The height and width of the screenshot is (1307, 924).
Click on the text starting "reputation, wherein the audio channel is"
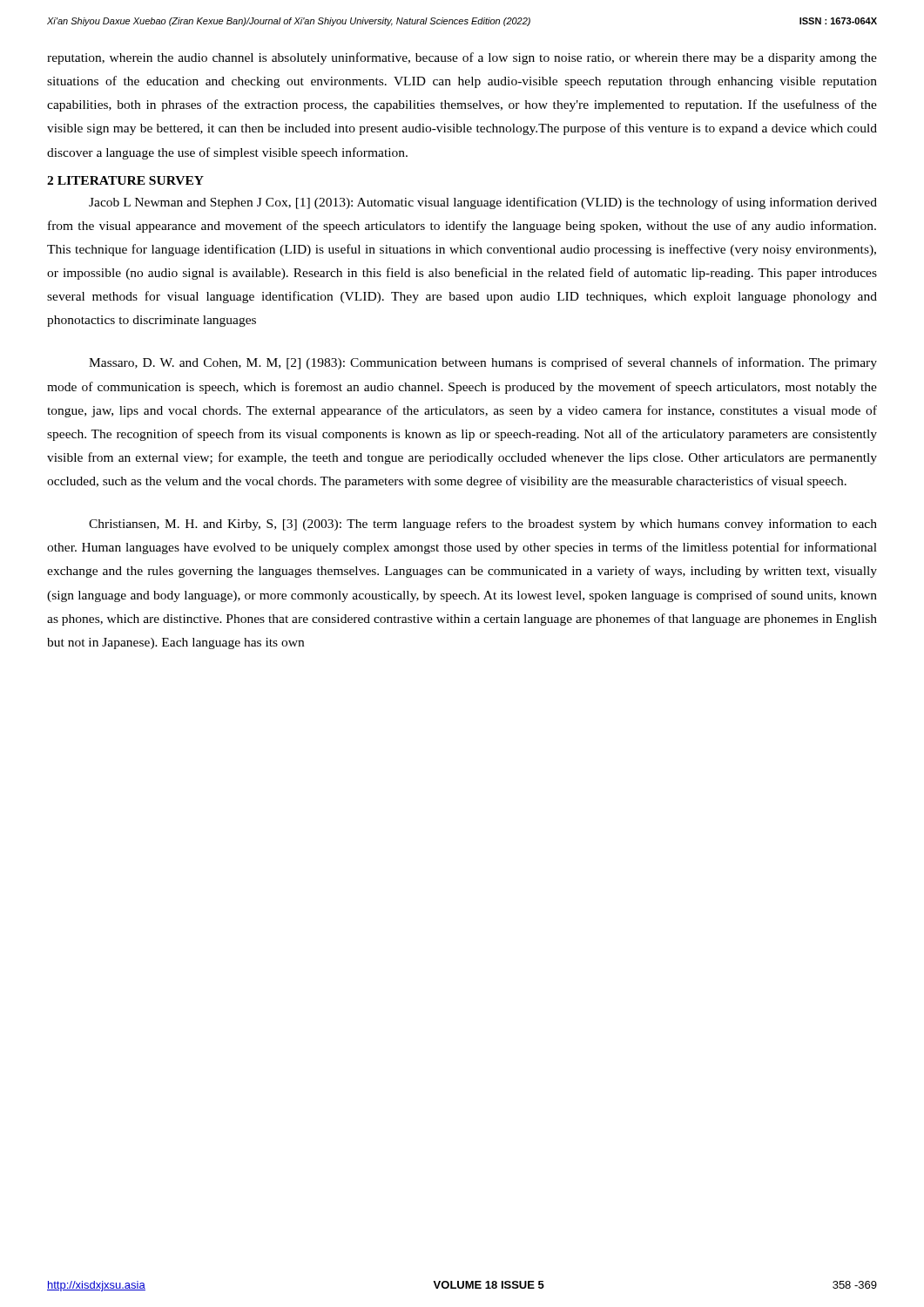point(462,104)
